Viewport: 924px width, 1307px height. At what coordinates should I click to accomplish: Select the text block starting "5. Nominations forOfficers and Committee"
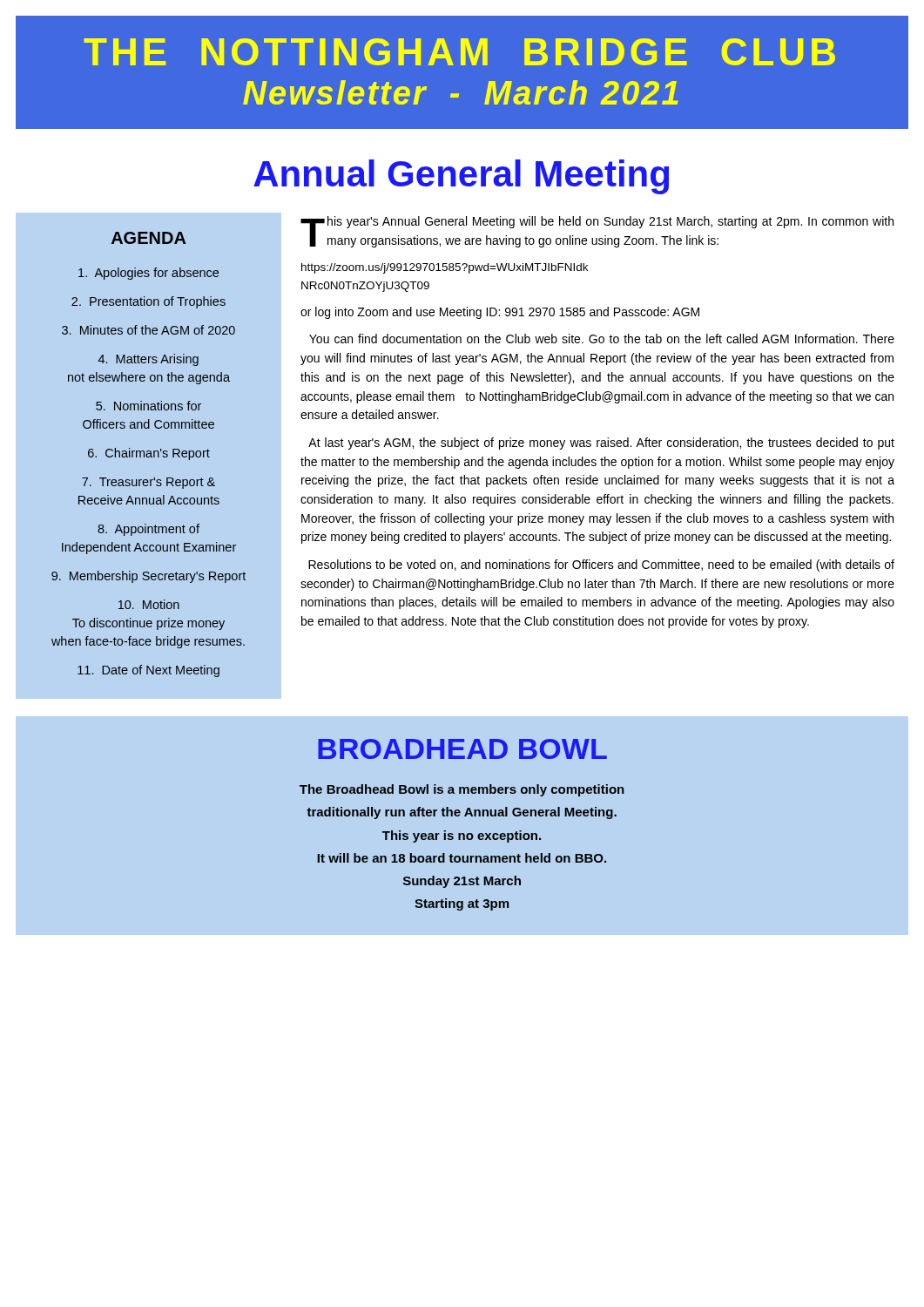(148, 415)
